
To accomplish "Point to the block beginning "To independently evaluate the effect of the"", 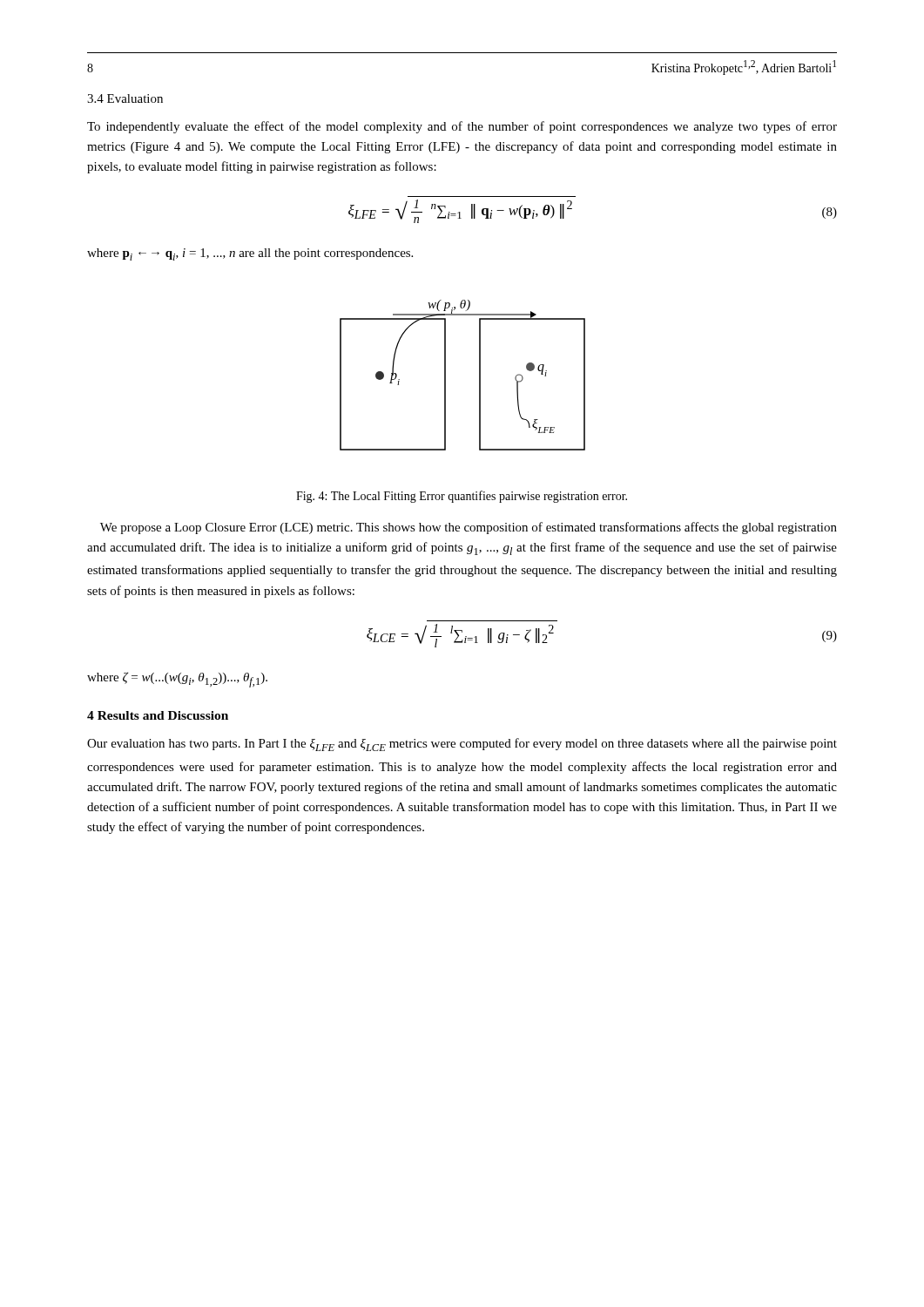I will click(462, 146).
